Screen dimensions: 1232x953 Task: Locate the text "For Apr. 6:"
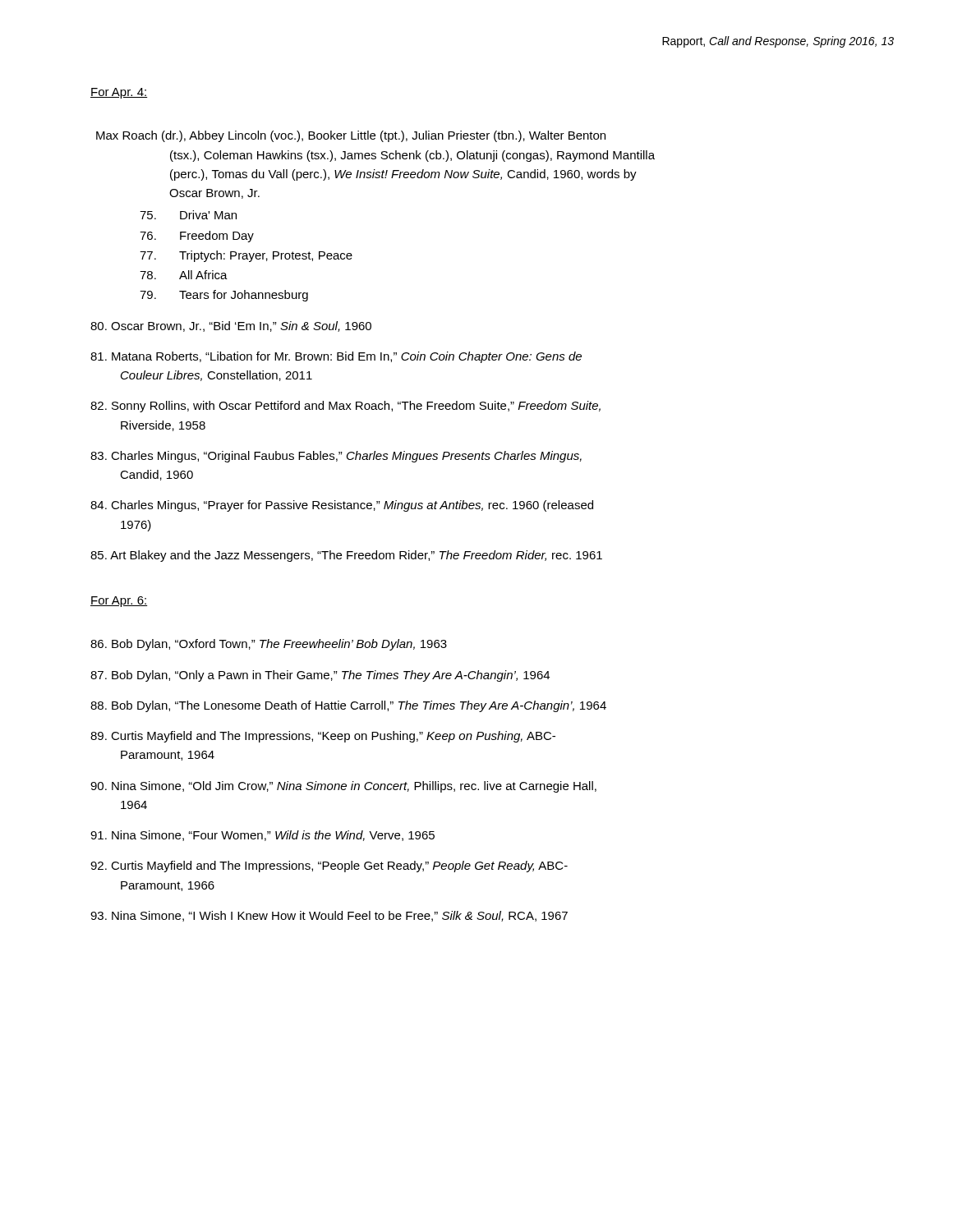[x=119, y=600]
